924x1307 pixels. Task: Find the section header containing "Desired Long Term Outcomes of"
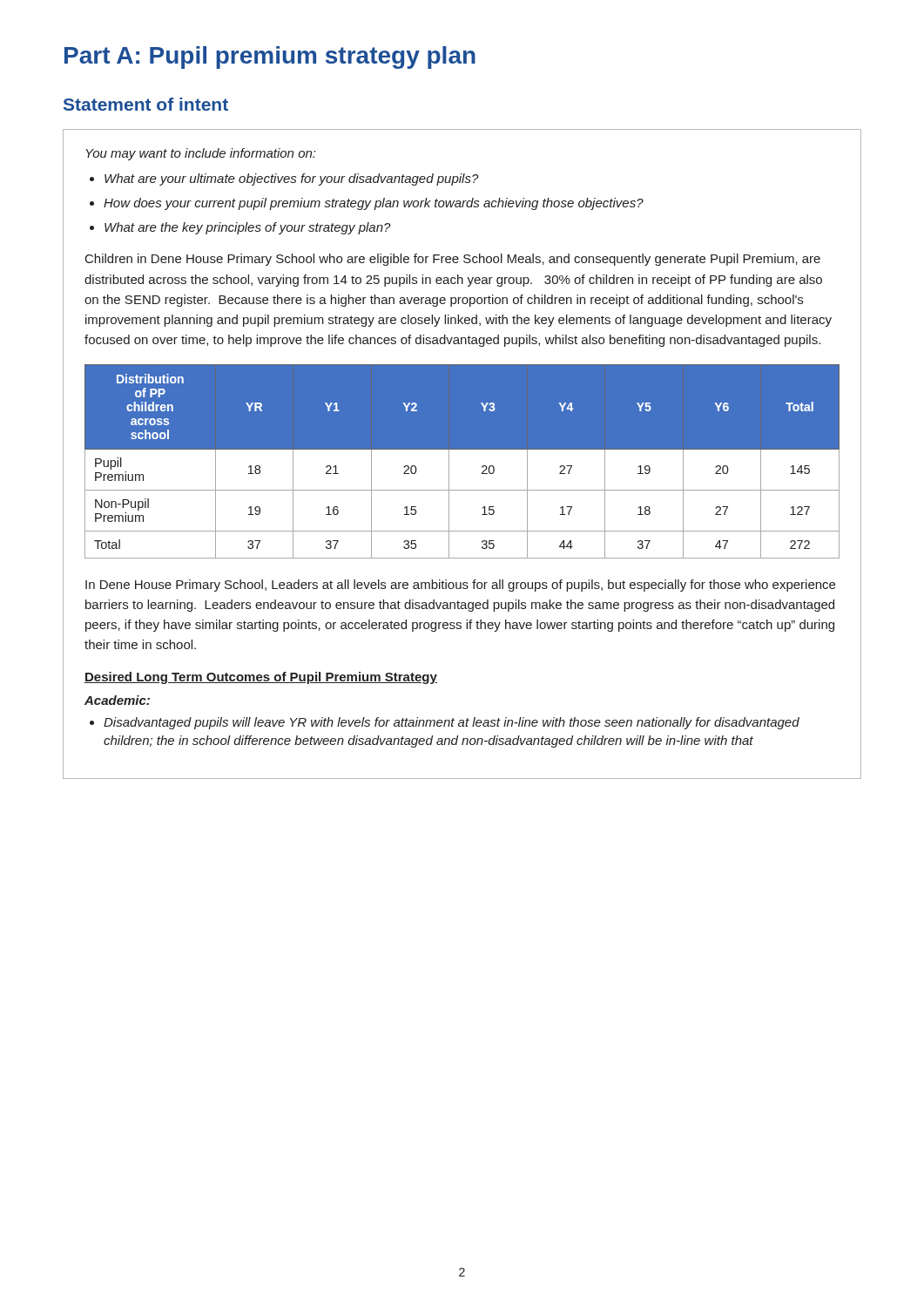tap(261, 678)
